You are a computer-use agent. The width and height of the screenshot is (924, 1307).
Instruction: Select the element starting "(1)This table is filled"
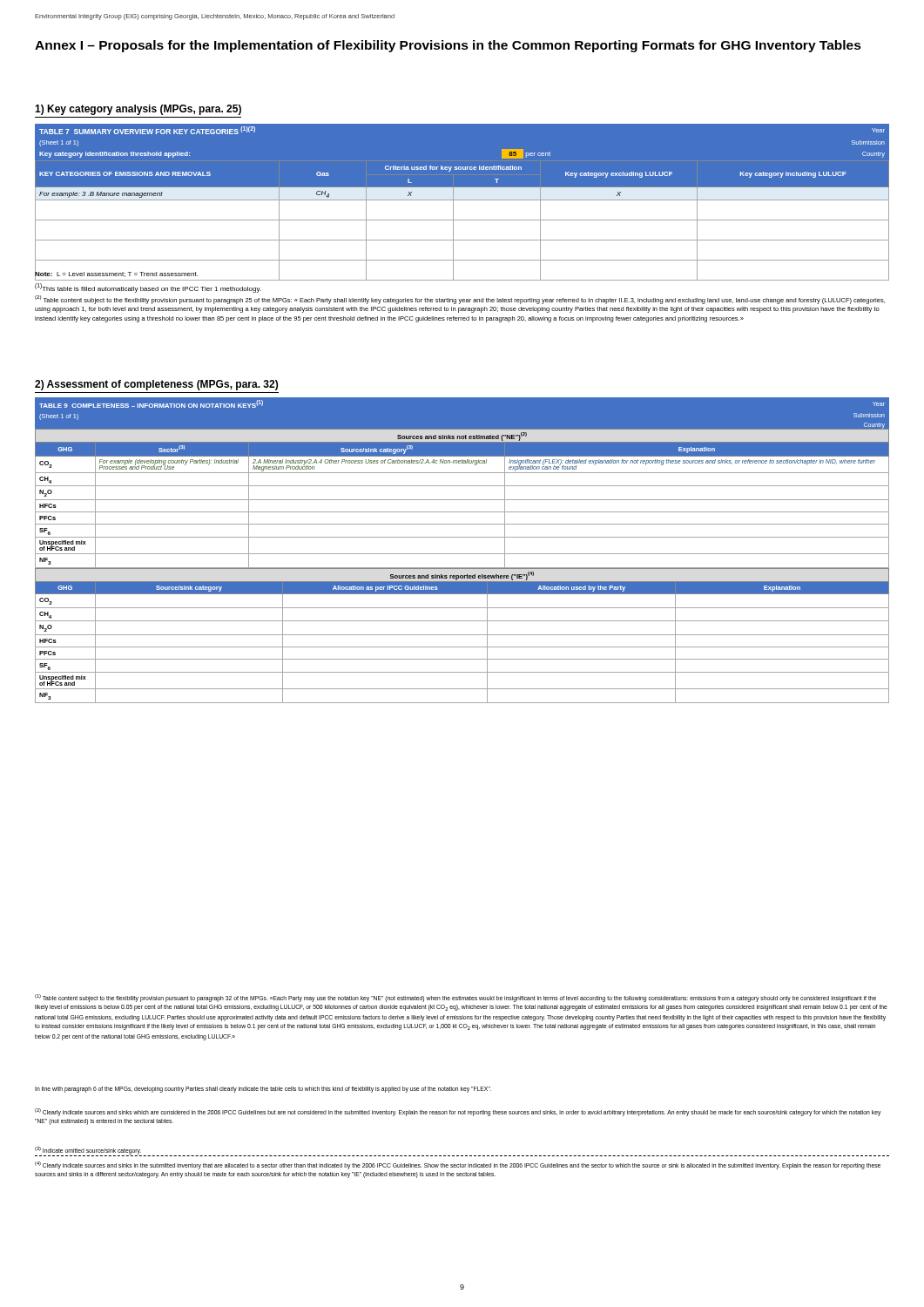coord(148,287)
